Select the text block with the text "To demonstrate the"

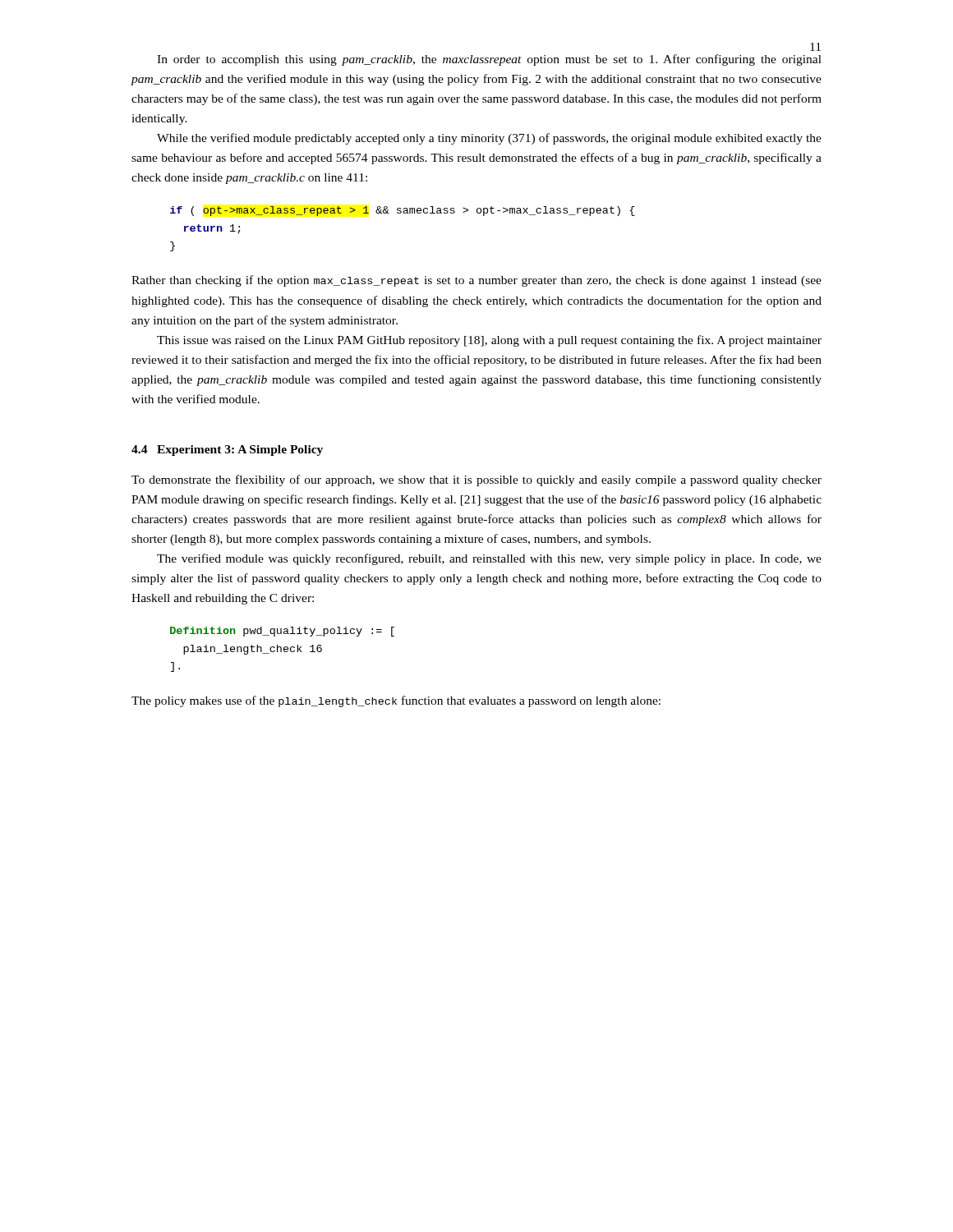click(x=476, y=509)
